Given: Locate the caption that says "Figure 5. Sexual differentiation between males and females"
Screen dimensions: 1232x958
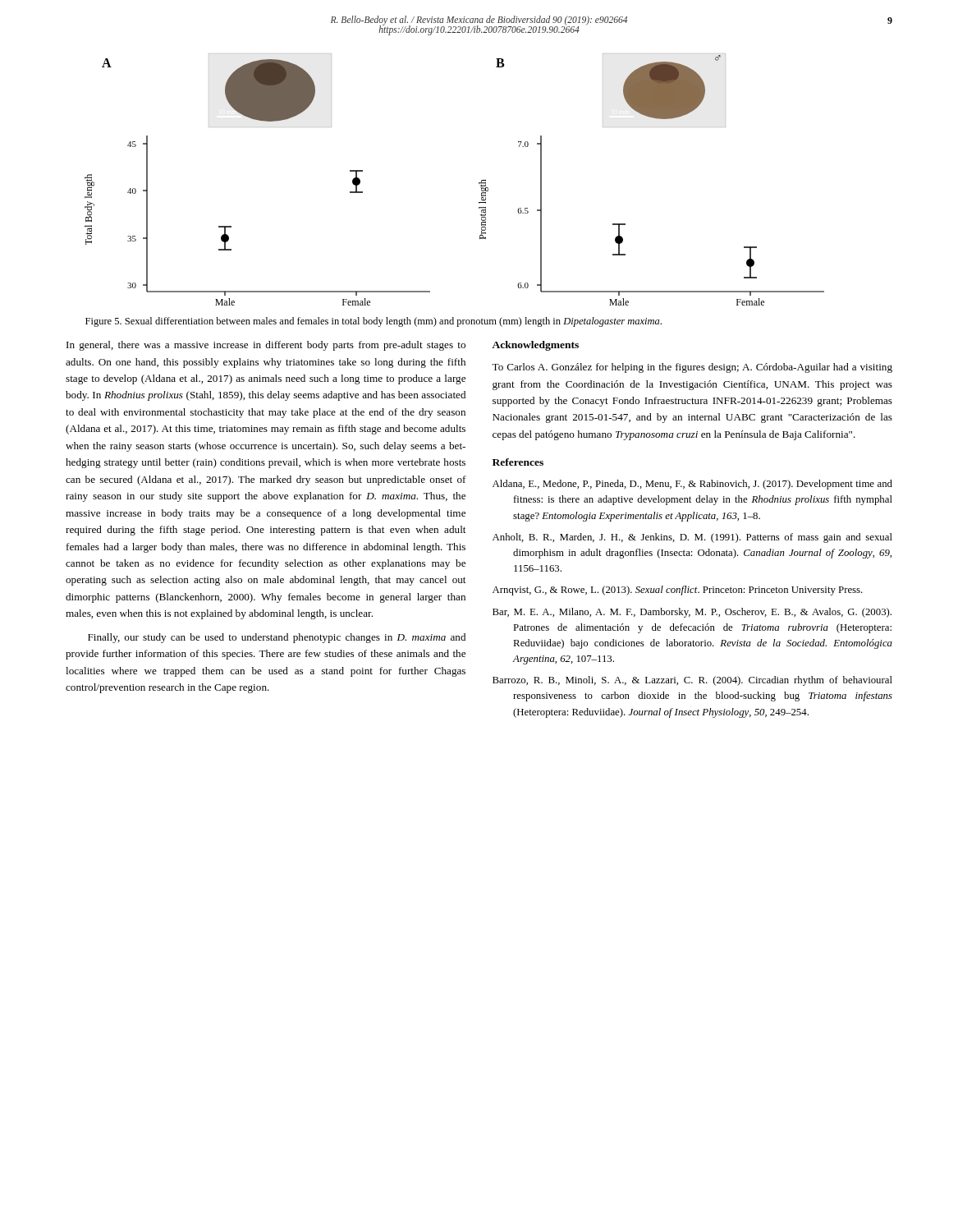Looking at the screenshot, I should pyautogui.click(x=374, y=321).
